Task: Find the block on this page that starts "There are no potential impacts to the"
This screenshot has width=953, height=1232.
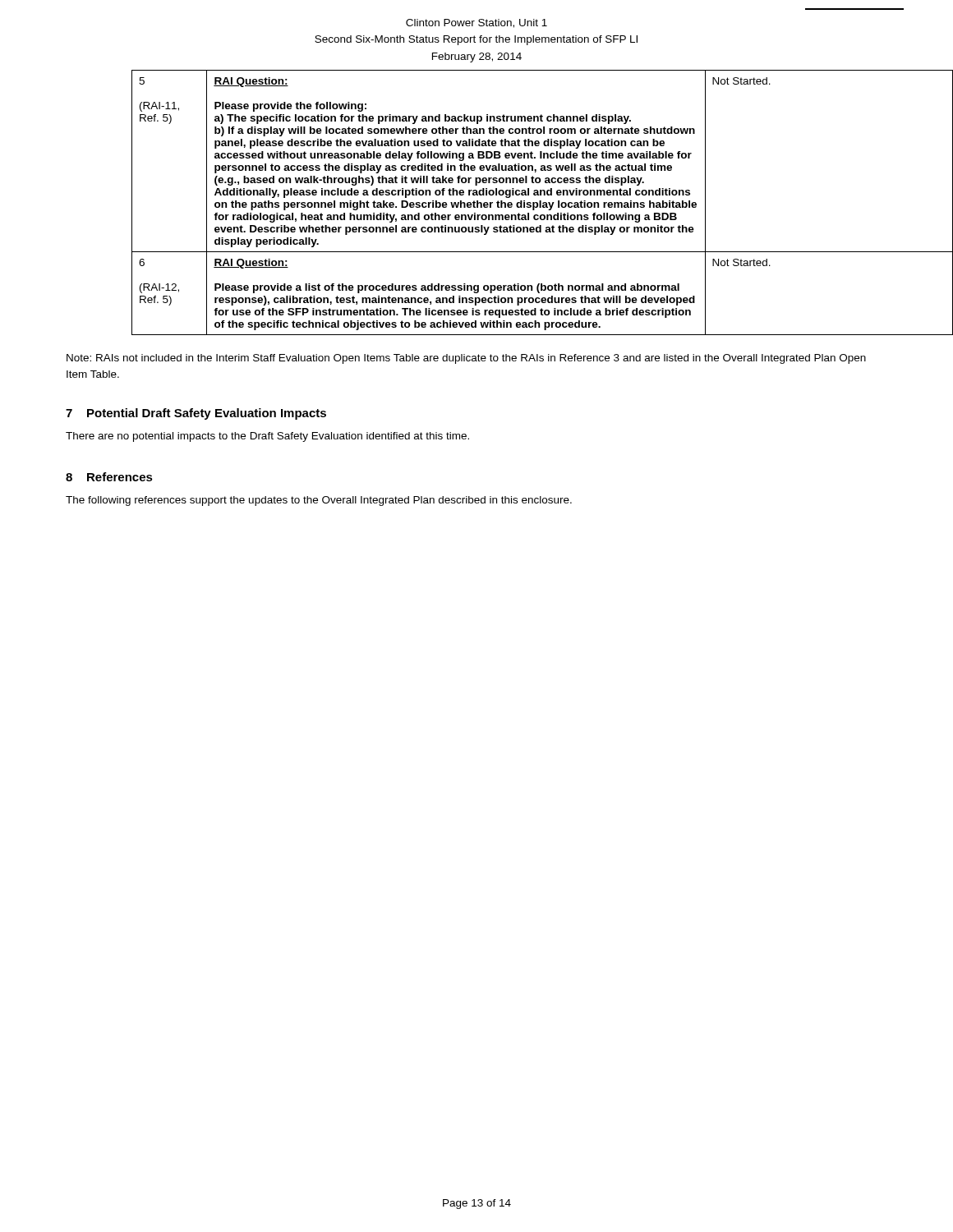Action: (x=268, y=436)
